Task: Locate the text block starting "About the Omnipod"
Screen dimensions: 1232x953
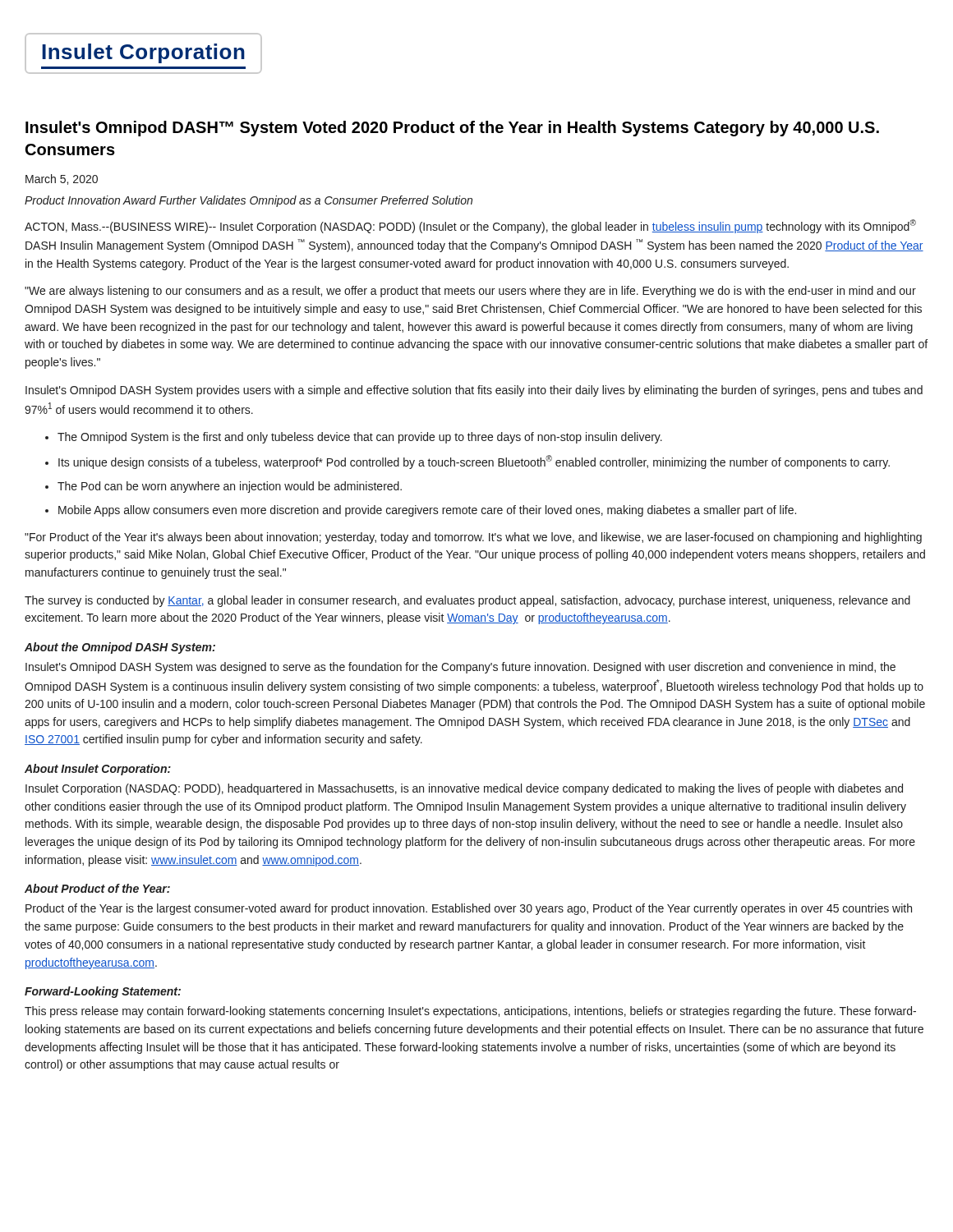Action: point(120,647)
